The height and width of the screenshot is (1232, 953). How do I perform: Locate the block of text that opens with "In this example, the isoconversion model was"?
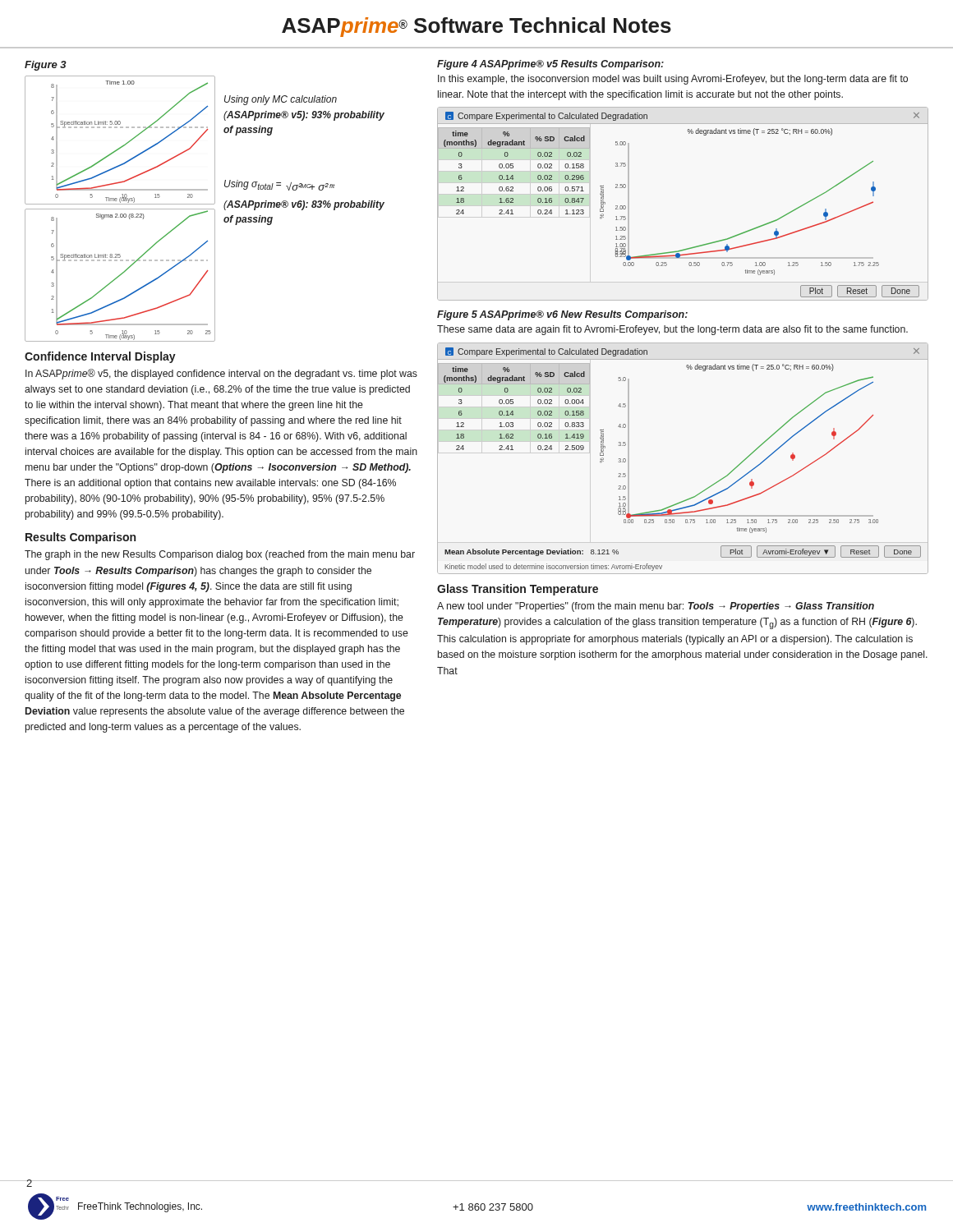coord(673,86)
